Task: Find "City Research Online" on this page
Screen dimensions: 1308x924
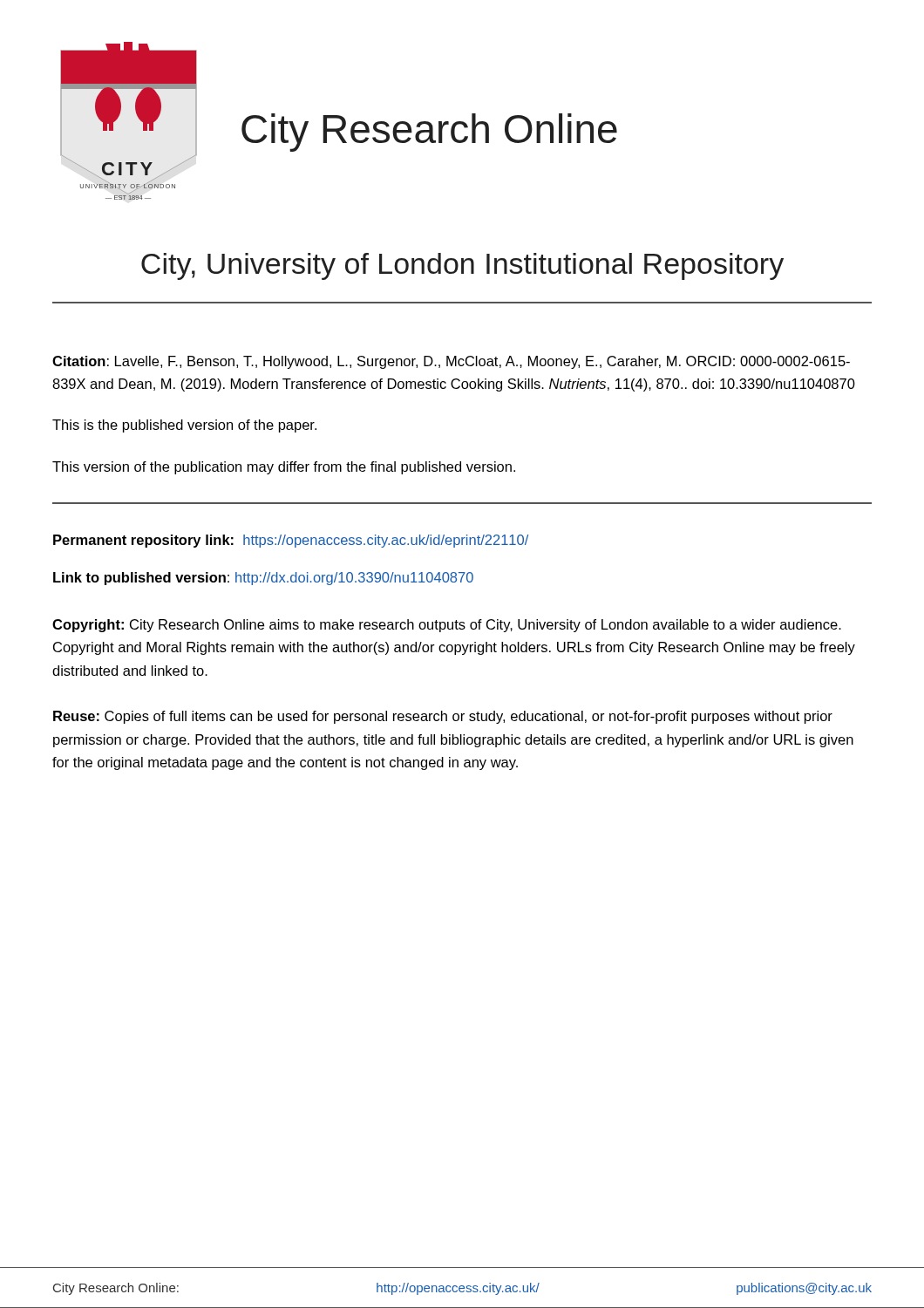Action: [x=429, y=129]
